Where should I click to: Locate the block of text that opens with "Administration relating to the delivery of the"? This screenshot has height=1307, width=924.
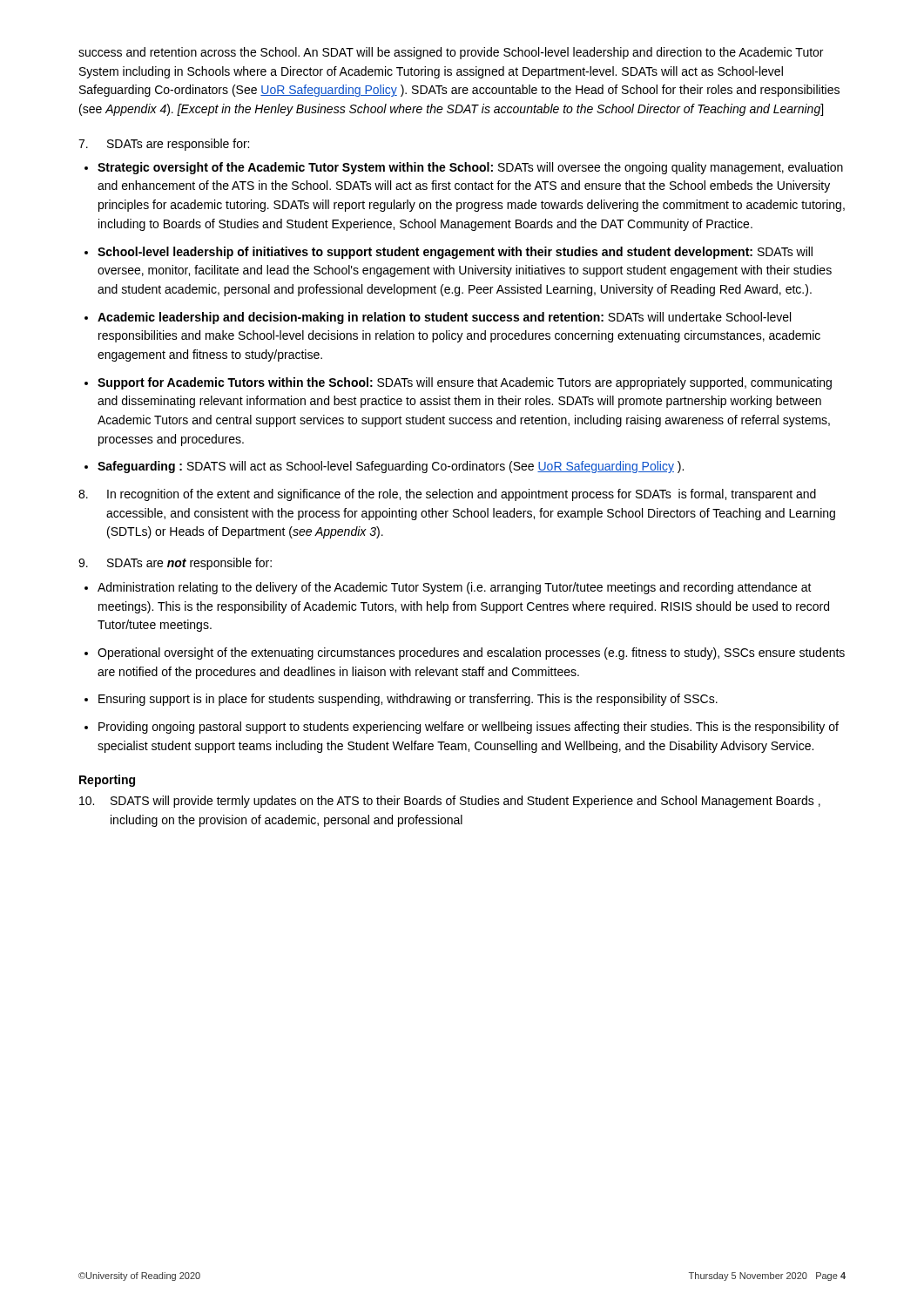pos(464,606)
